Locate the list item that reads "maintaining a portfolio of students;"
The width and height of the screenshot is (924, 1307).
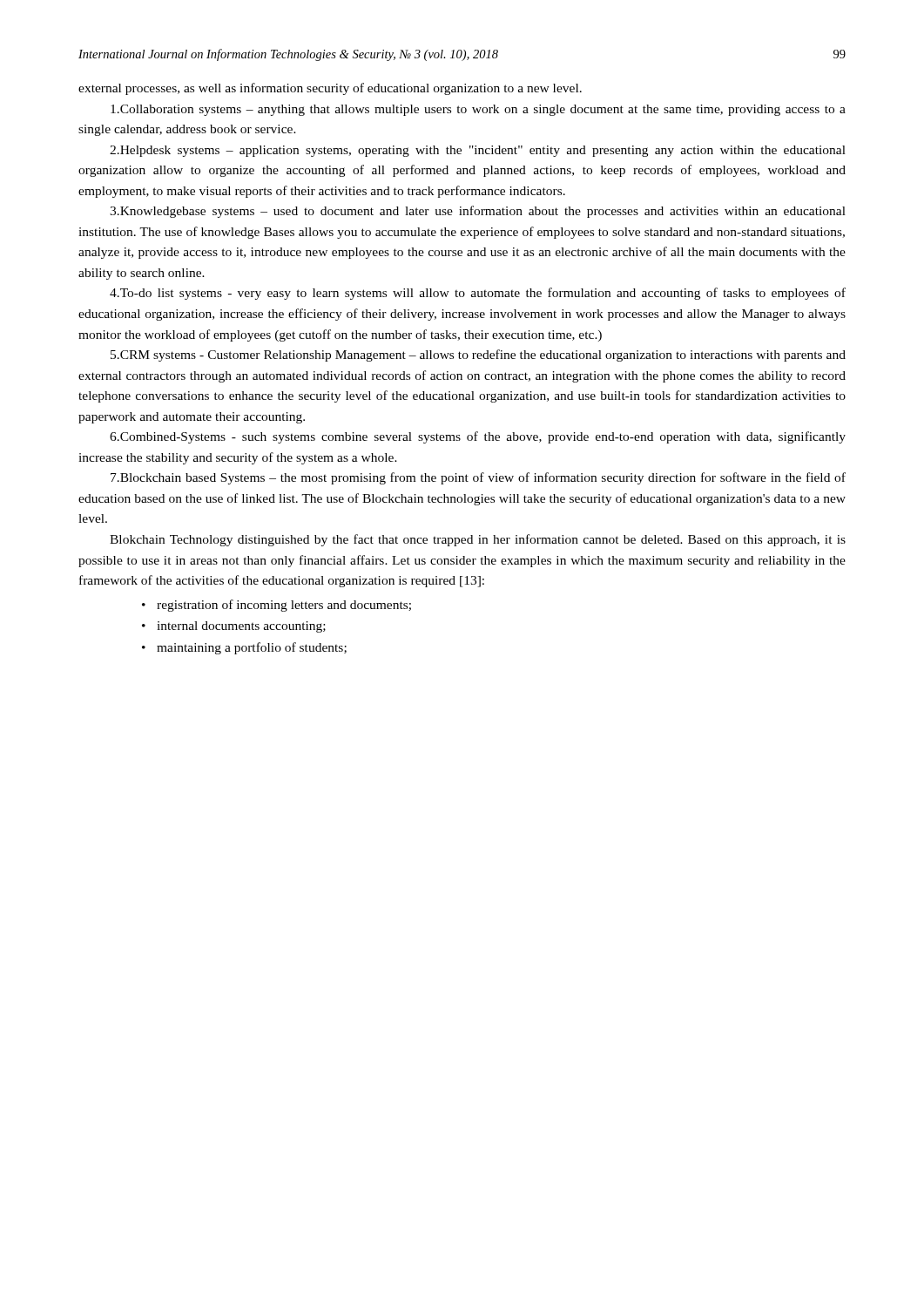click(252, 647)
